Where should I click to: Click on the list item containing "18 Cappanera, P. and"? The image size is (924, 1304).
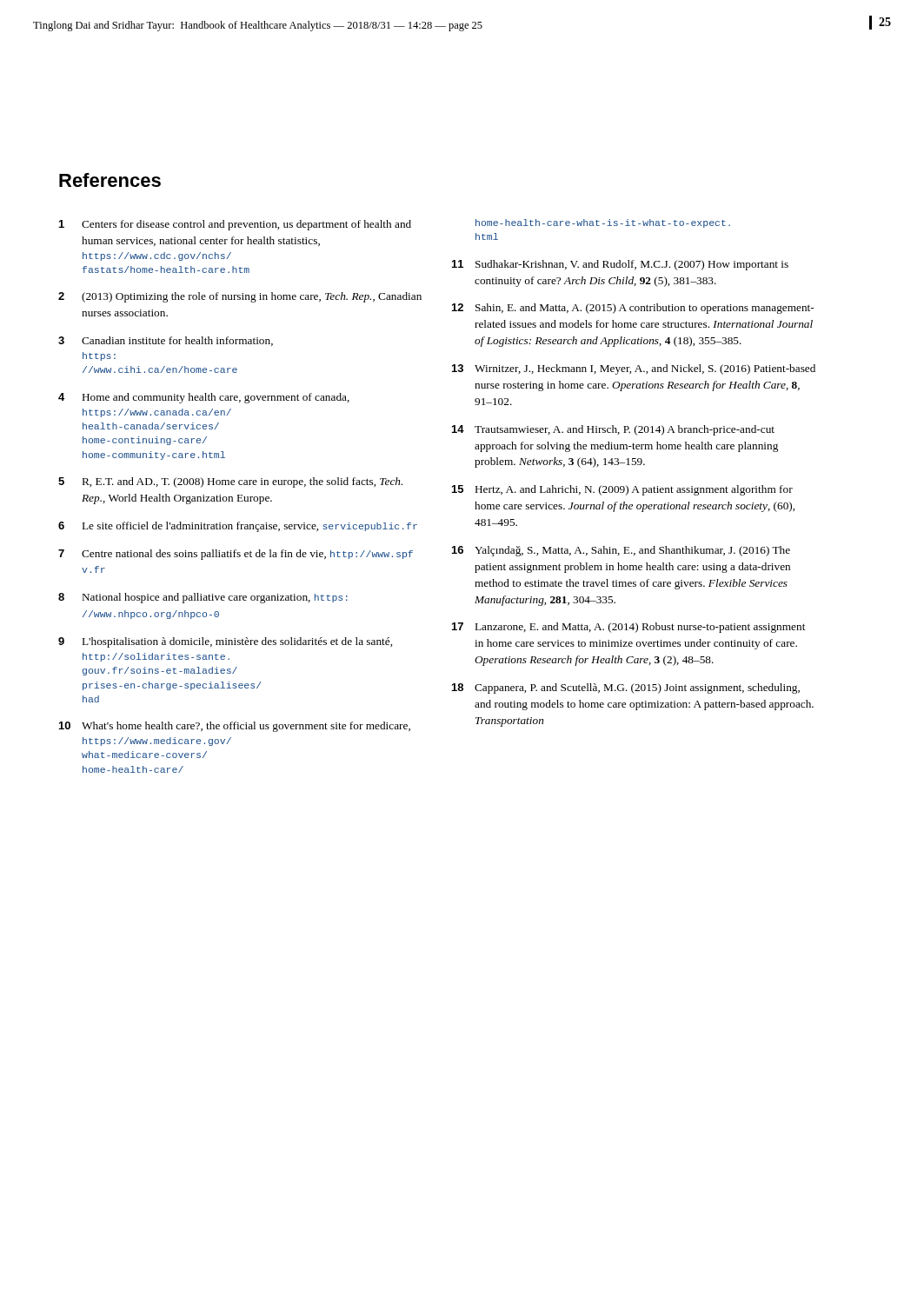[x=634, y=704]
